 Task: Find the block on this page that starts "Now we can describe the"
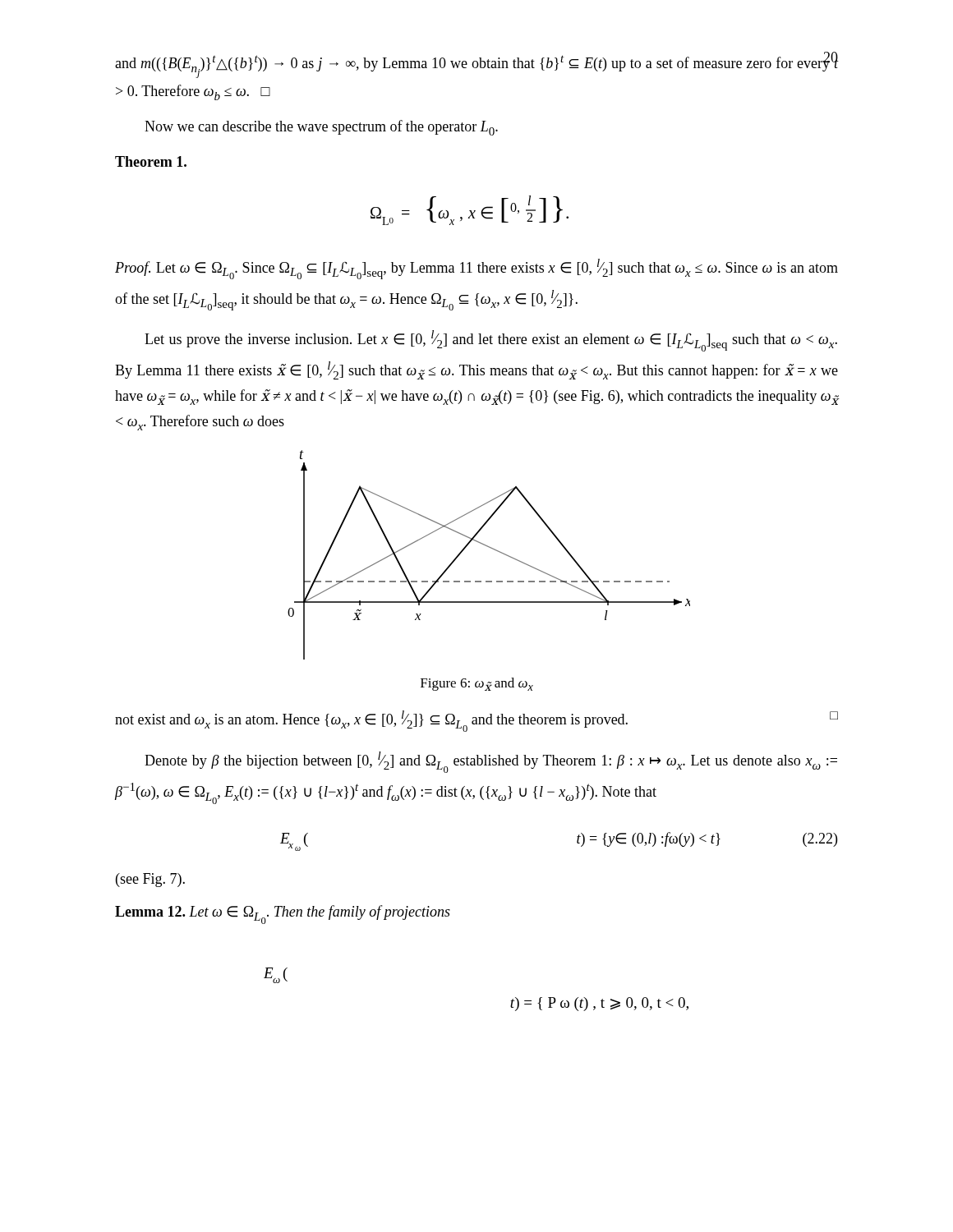coord(476,128)
